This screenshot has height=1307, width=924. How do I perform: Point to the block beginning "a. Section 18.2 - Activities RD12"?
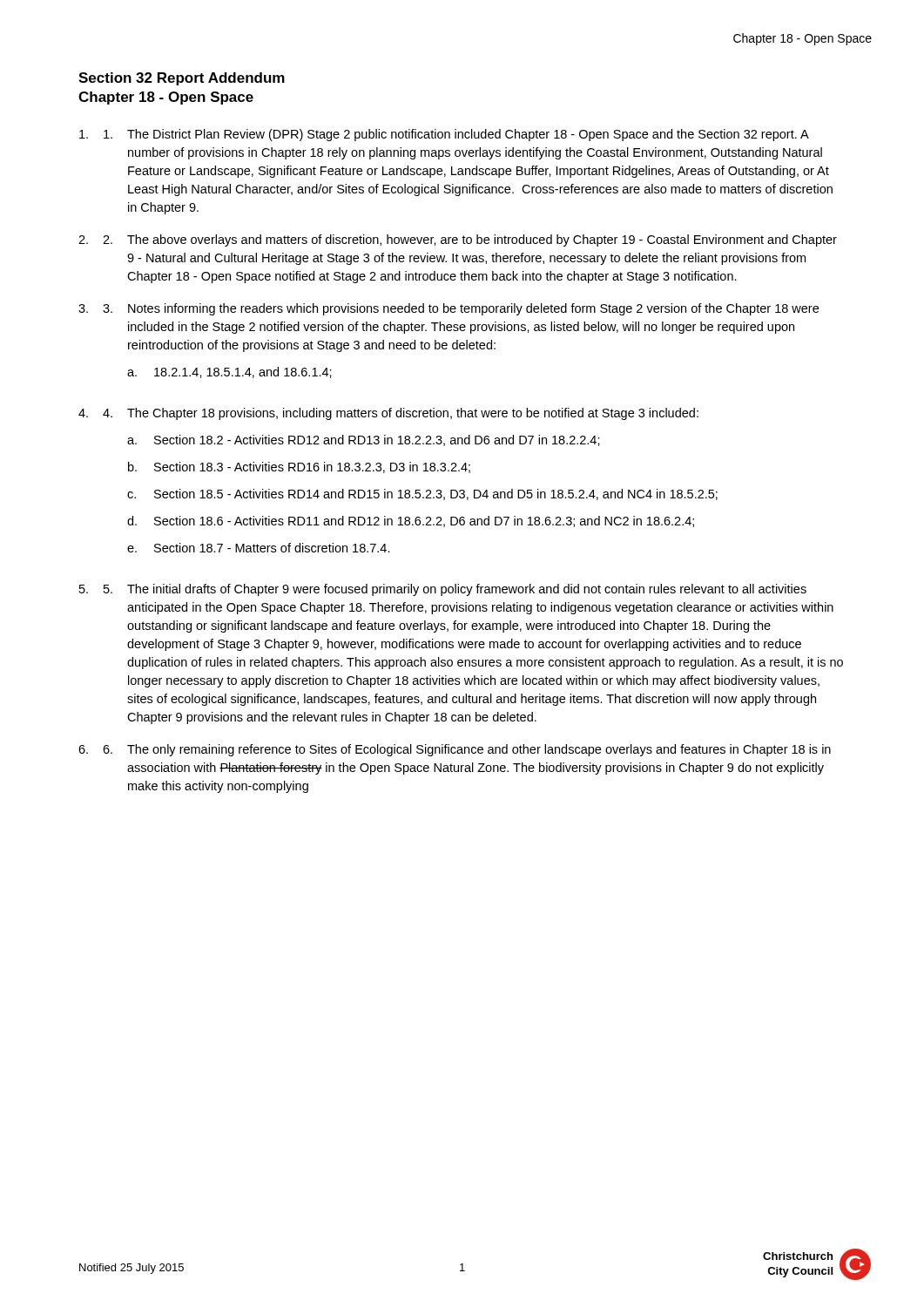click(x=486, y=441)
